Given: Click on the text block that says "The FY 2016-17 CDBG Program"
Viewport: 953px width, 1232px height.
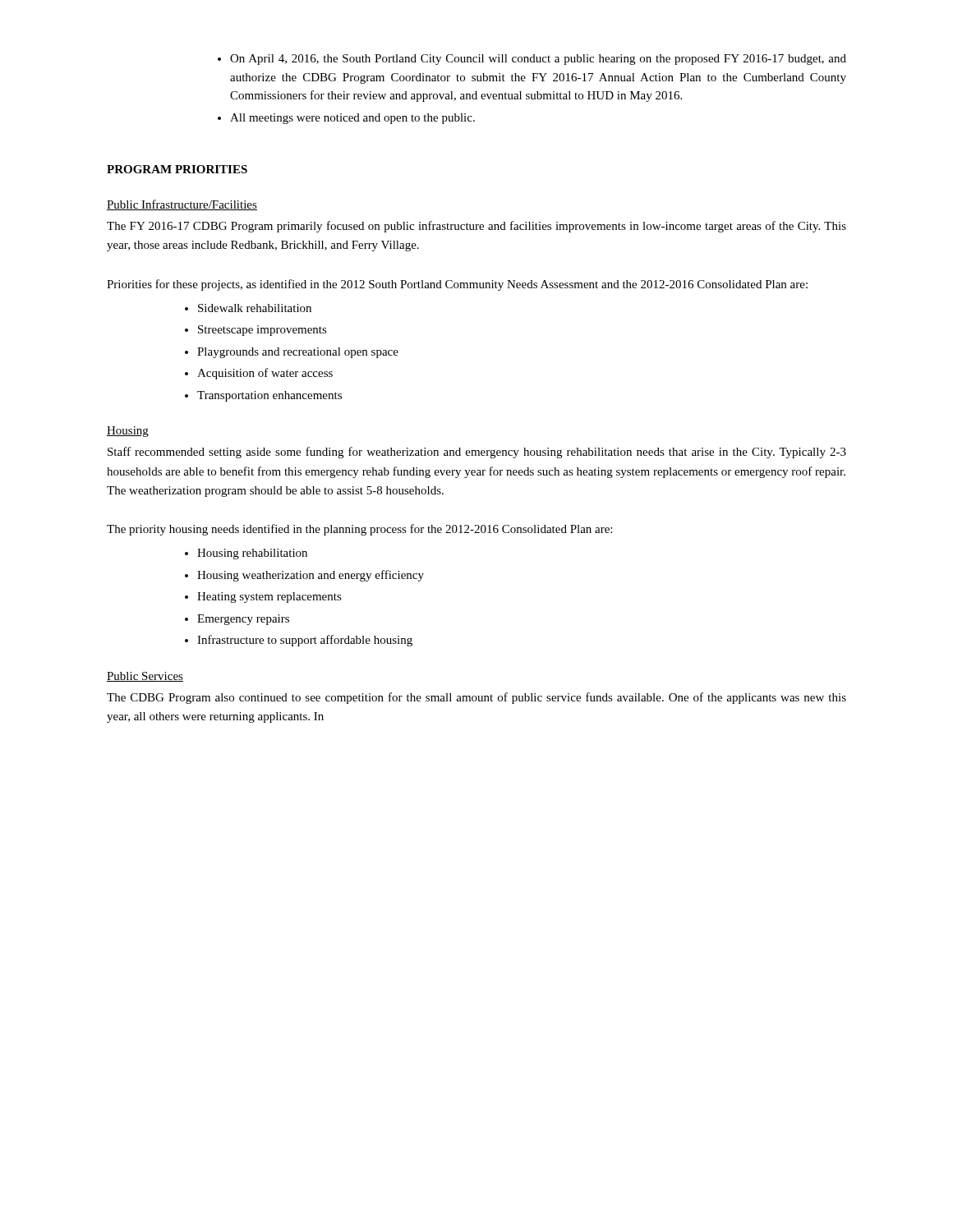Looking at the screenshot, I should pos(476,236).
